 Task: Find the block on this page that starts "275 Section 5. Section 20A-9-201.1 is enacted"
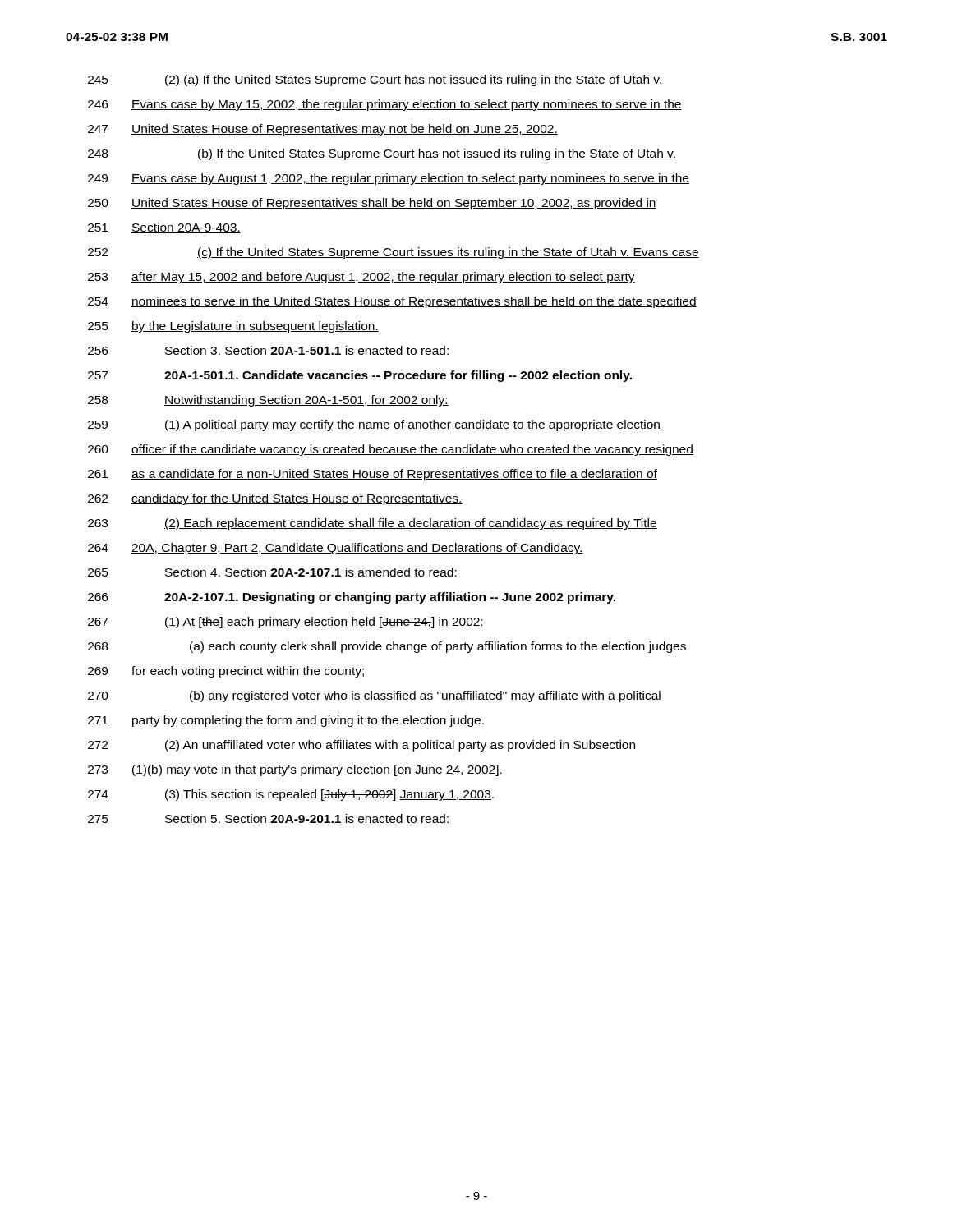click(x=268, y=818)
